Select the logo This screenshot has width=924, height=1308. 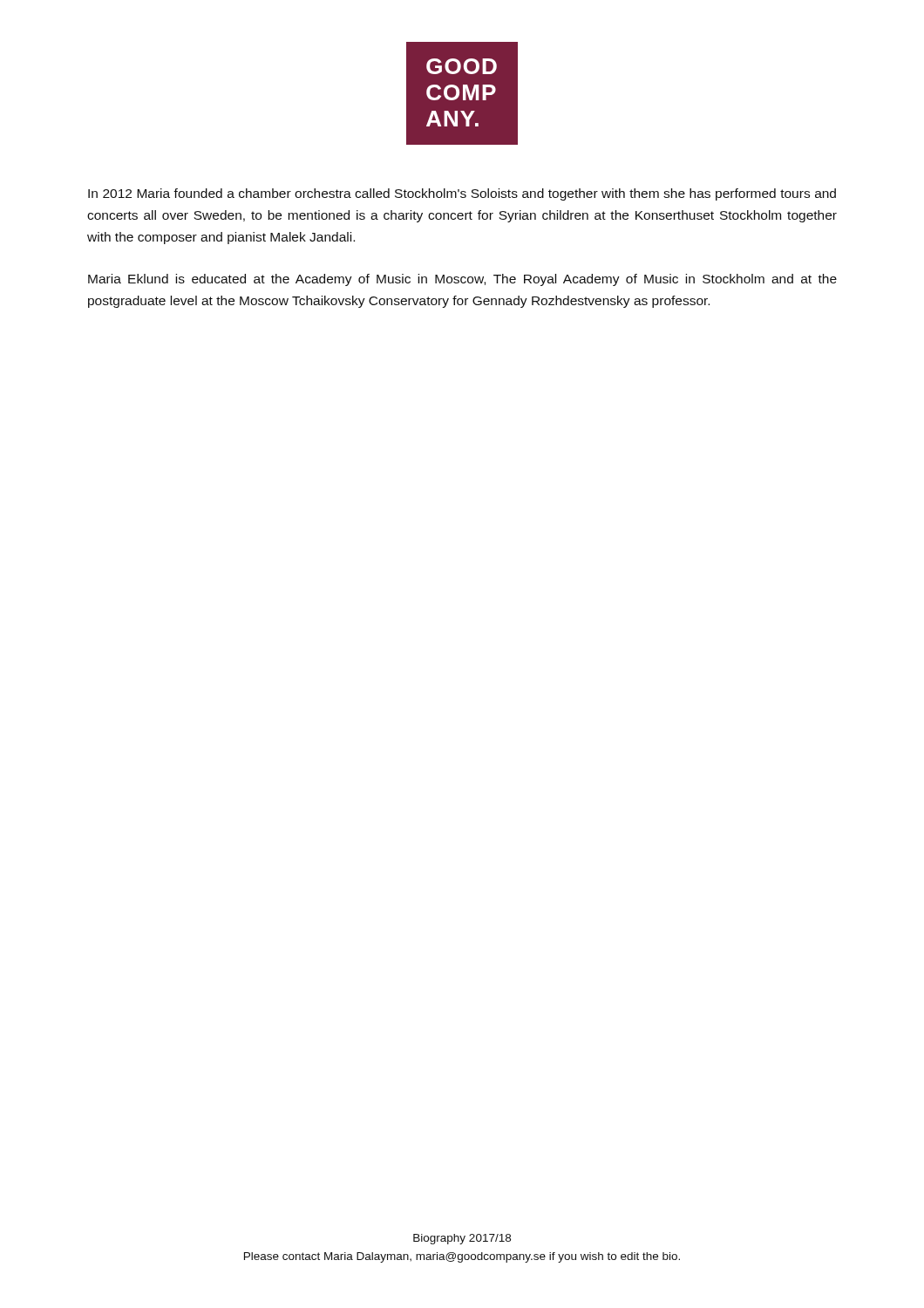pyautogui.click(x=462, y=93)
